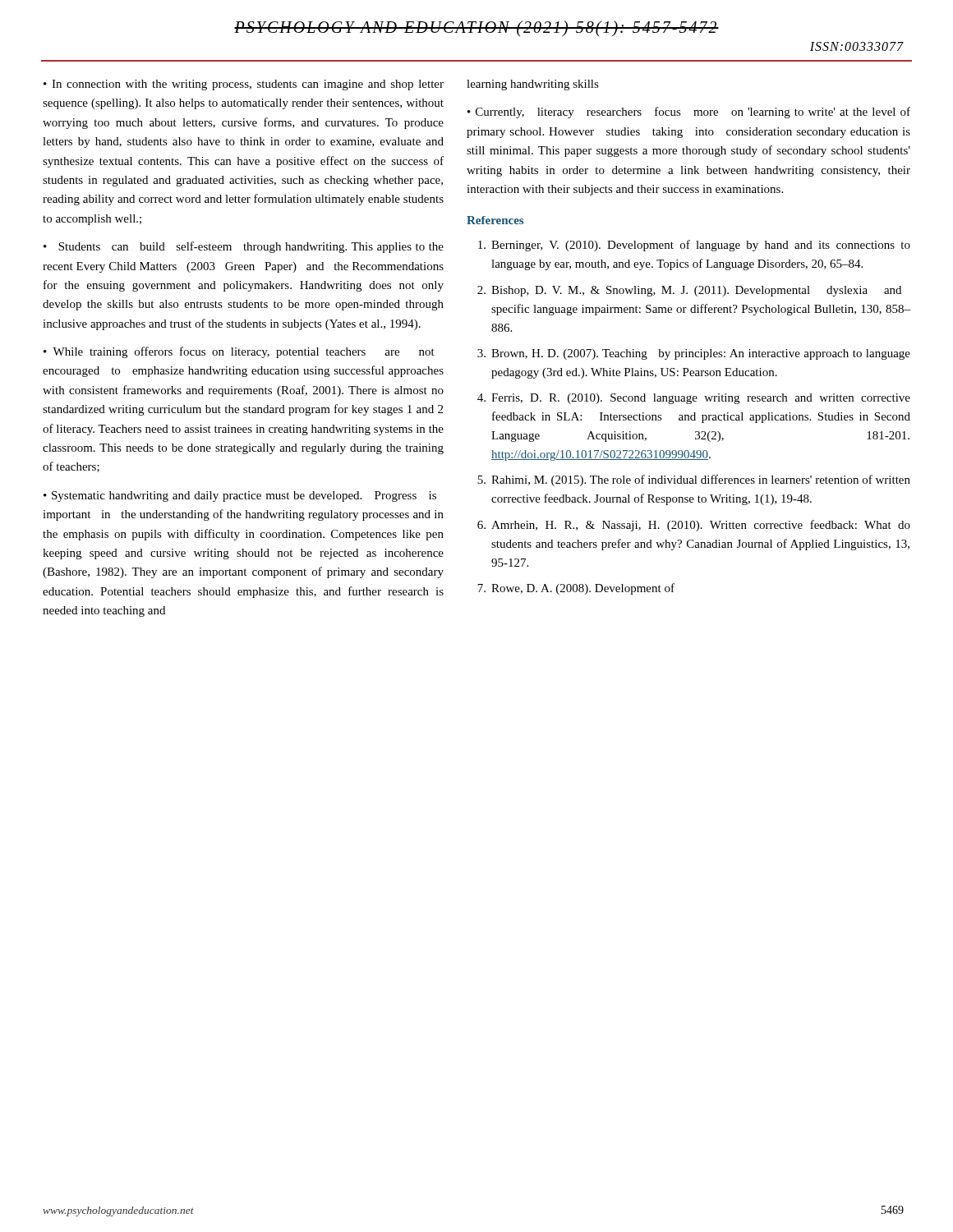Viewport: 953px width, 1232px height.
Task: Point to the region starting "• In connection with the writing process,"
Action: (x=243, y=151)
